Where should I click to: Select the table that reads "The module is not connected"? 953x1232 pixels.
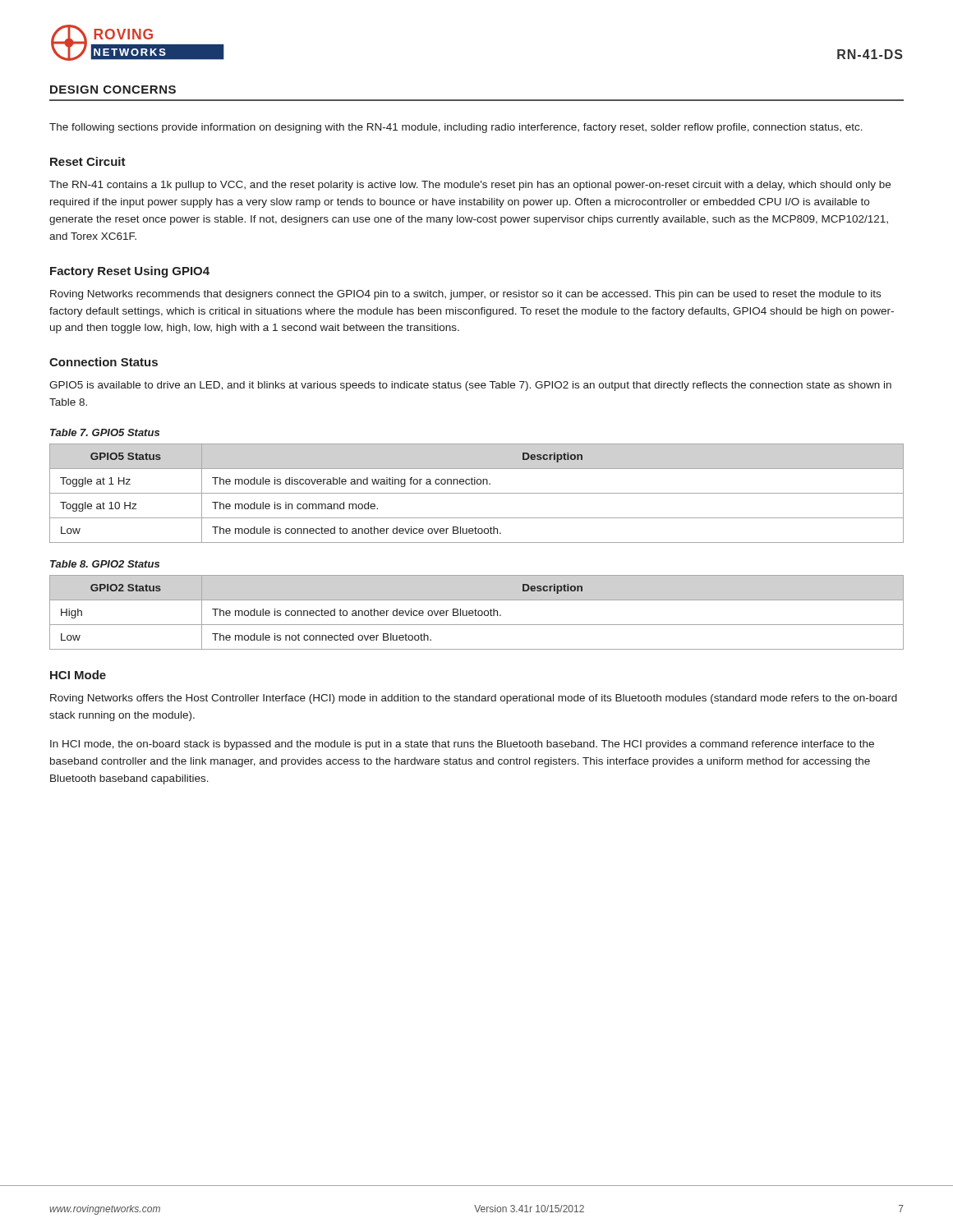476,612
